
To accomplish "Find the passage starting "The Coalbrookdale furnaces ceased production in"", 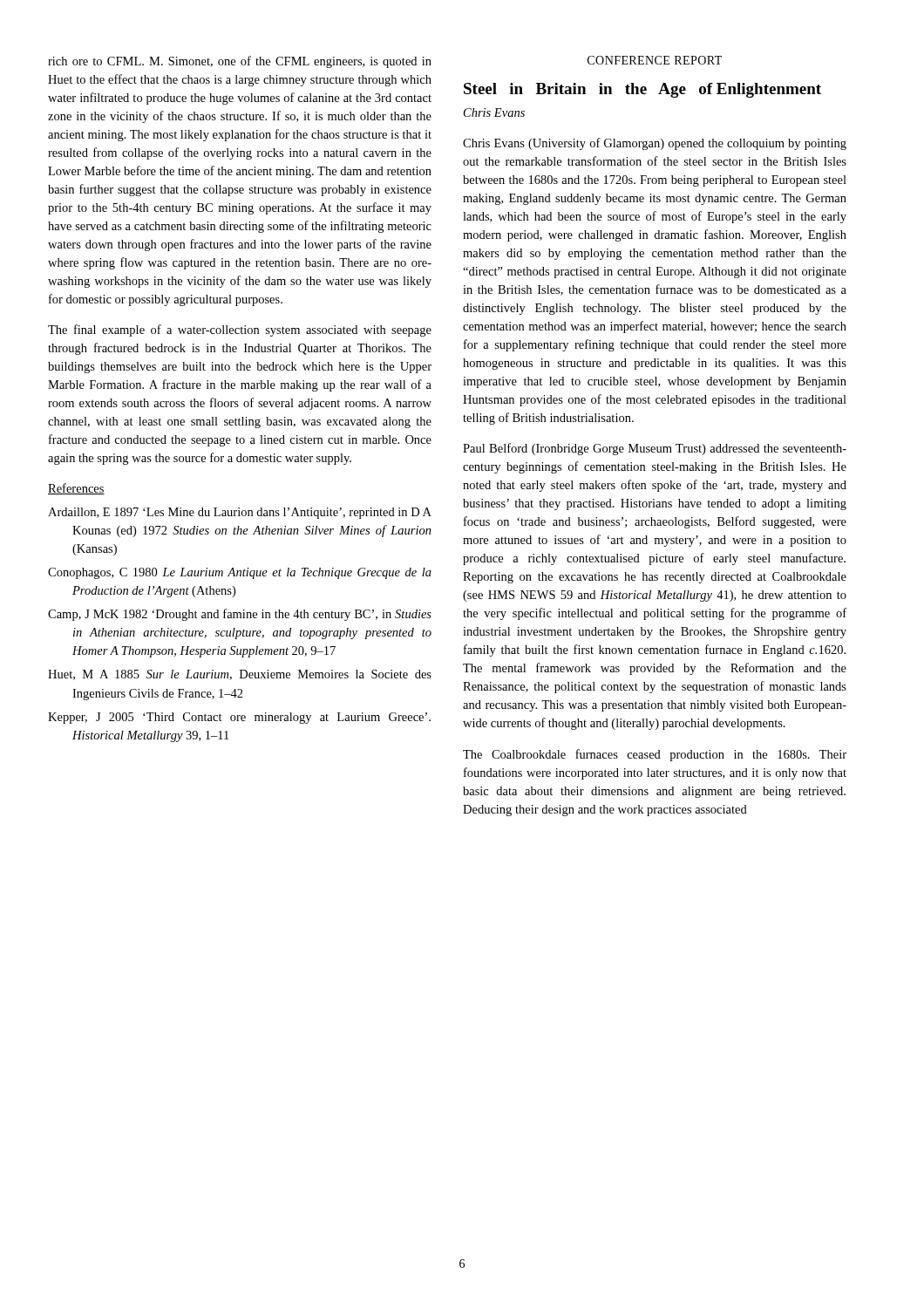I will point(655,782).
